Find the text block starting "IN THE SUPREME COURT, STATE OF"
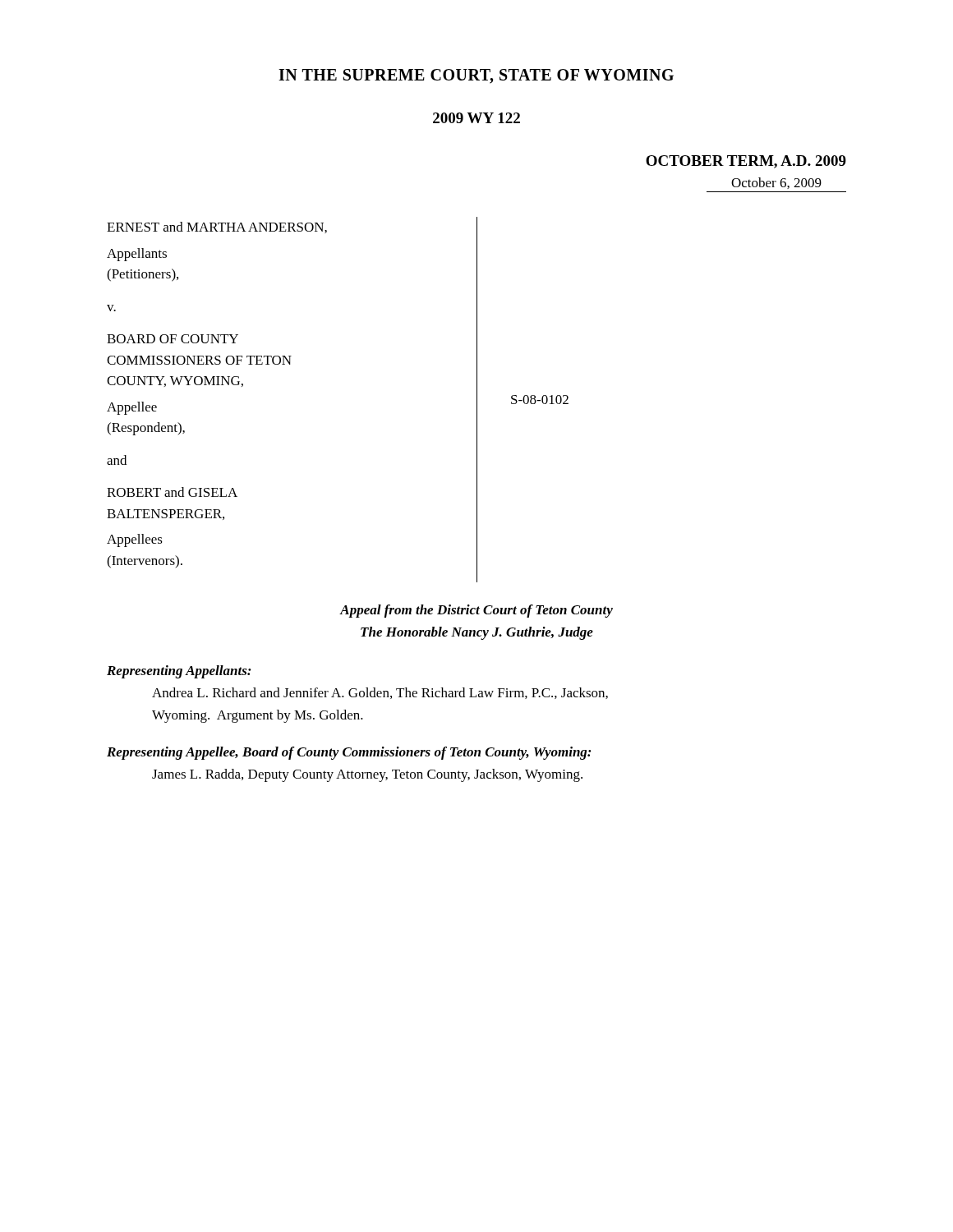Screen dimensions: 1232x953 point(476,75)
